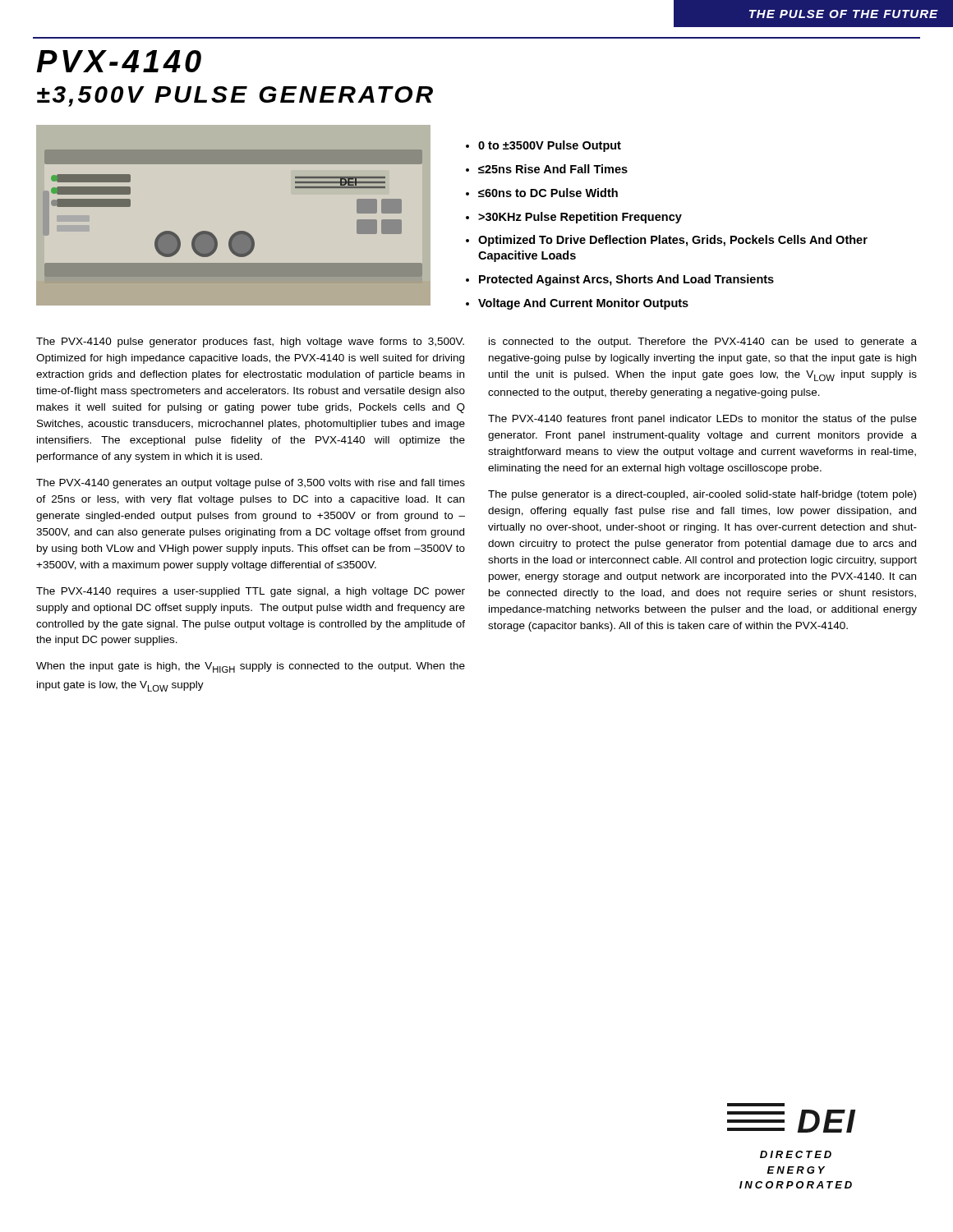Click on the list item that says "Optimized To Drive Deflection"

tap(673, 248)
